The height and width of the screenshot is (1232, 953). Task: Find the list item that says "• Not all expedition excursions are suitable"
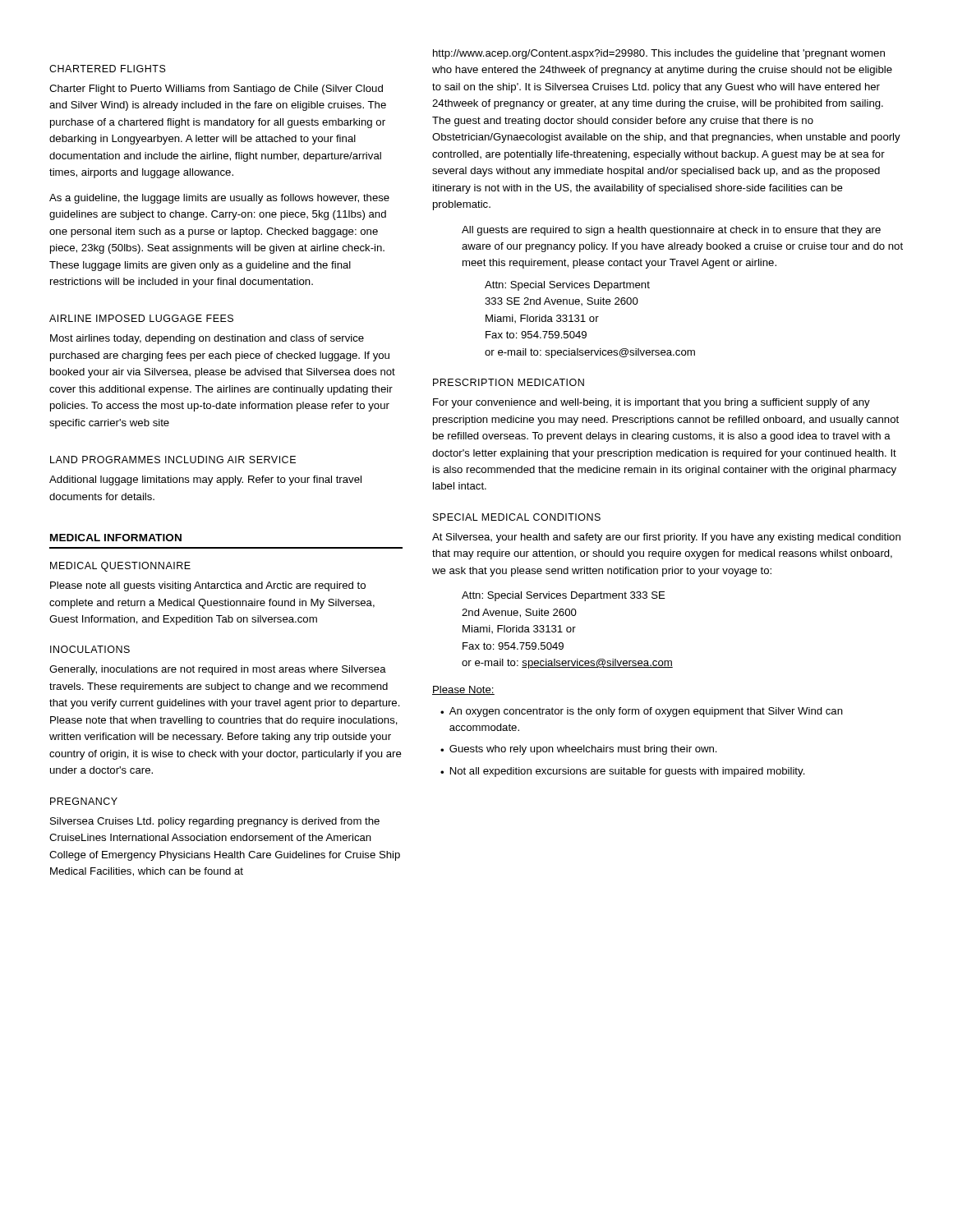[x=623, y=772]
